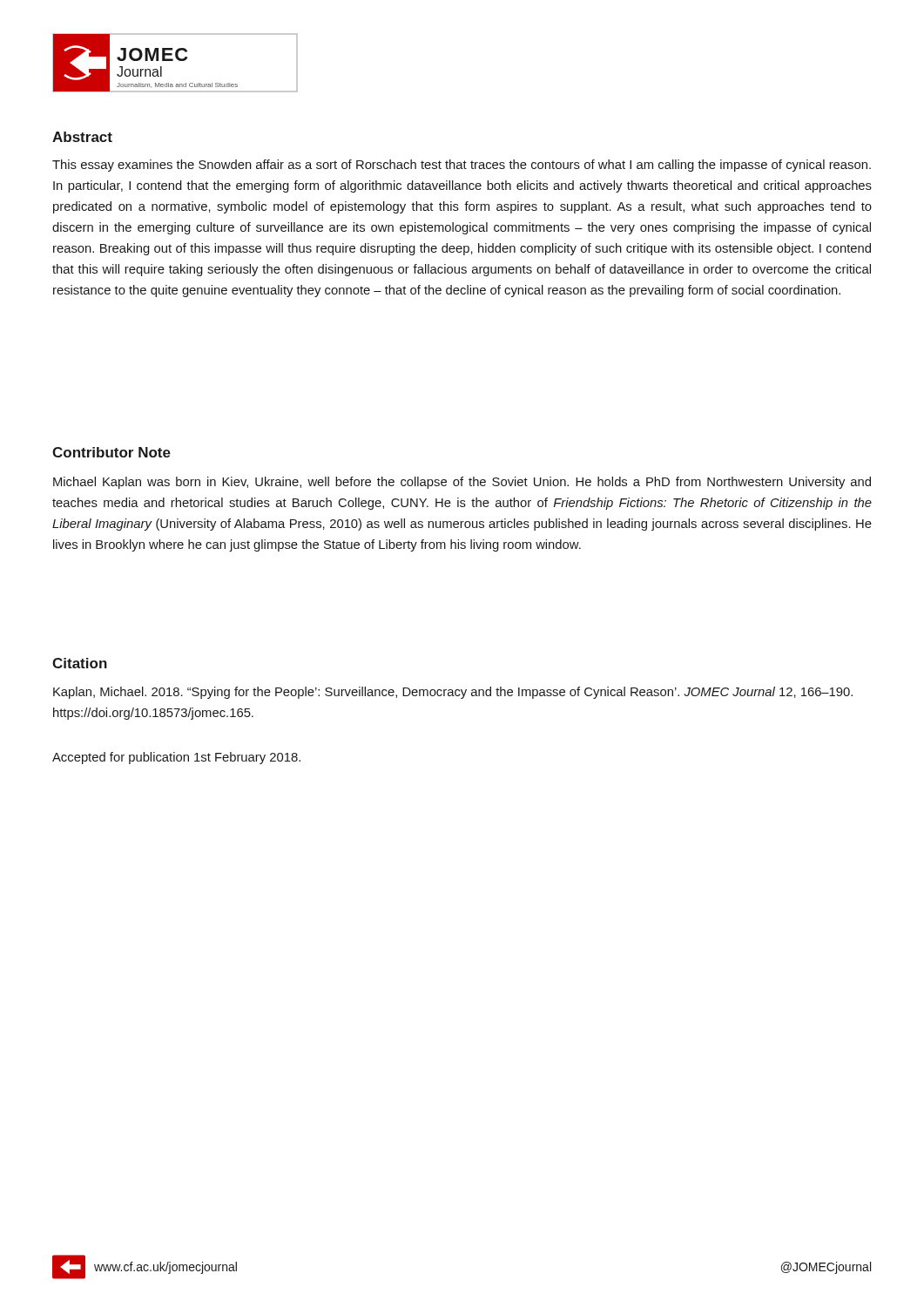Find the block on this page that starts "Kaplan, Michael. 2018. “Spying for the"

(453, 702)
